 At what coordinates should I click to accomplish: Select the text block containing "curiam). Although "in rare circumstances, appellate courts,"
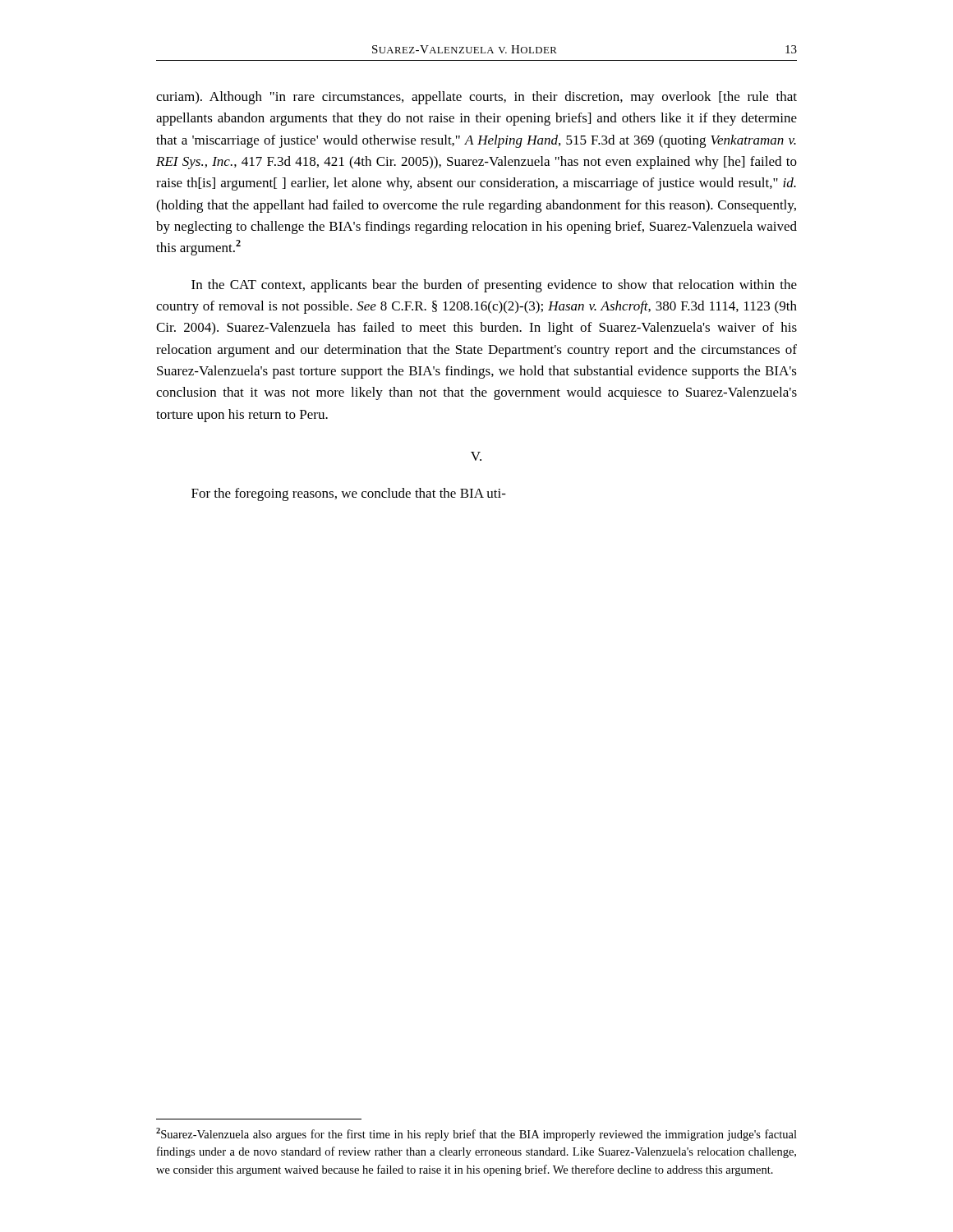coord(476,172)
